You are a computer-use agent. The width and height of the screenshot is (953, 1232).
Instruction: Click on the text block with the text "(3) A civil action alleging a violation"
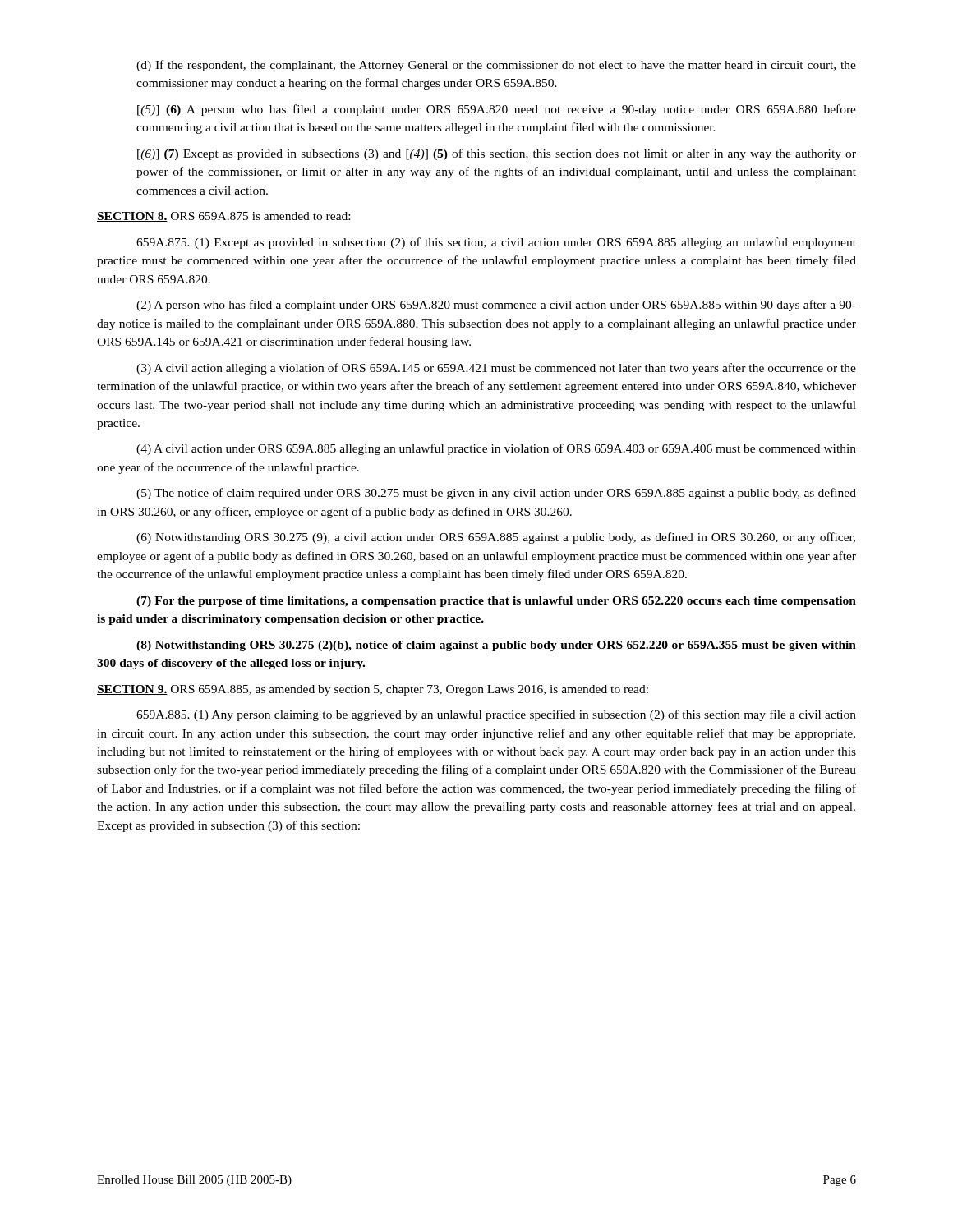point(476,395)
